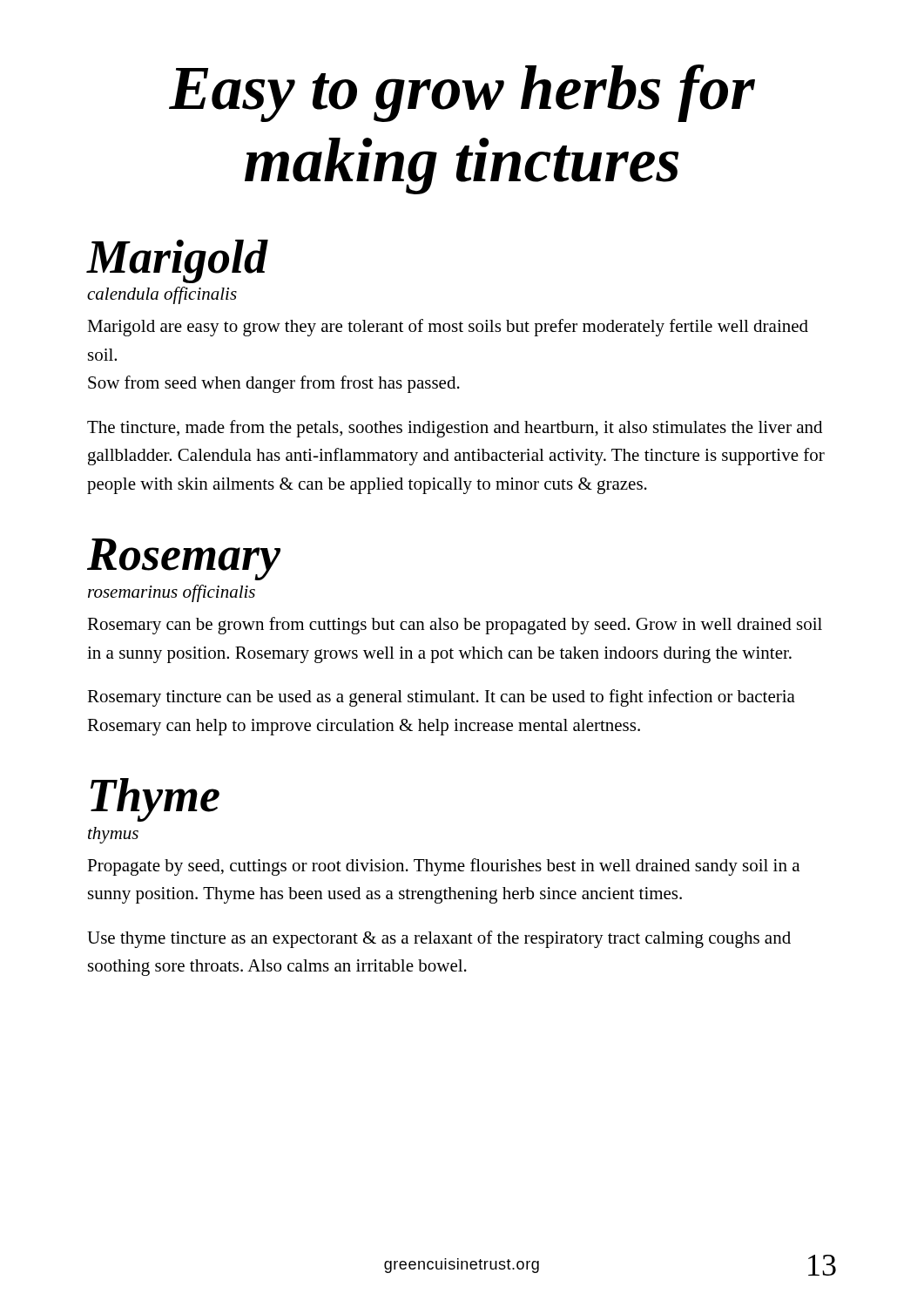Select the text block with the text "Marigold are easy to grow they are"

[x=448, y=328]
